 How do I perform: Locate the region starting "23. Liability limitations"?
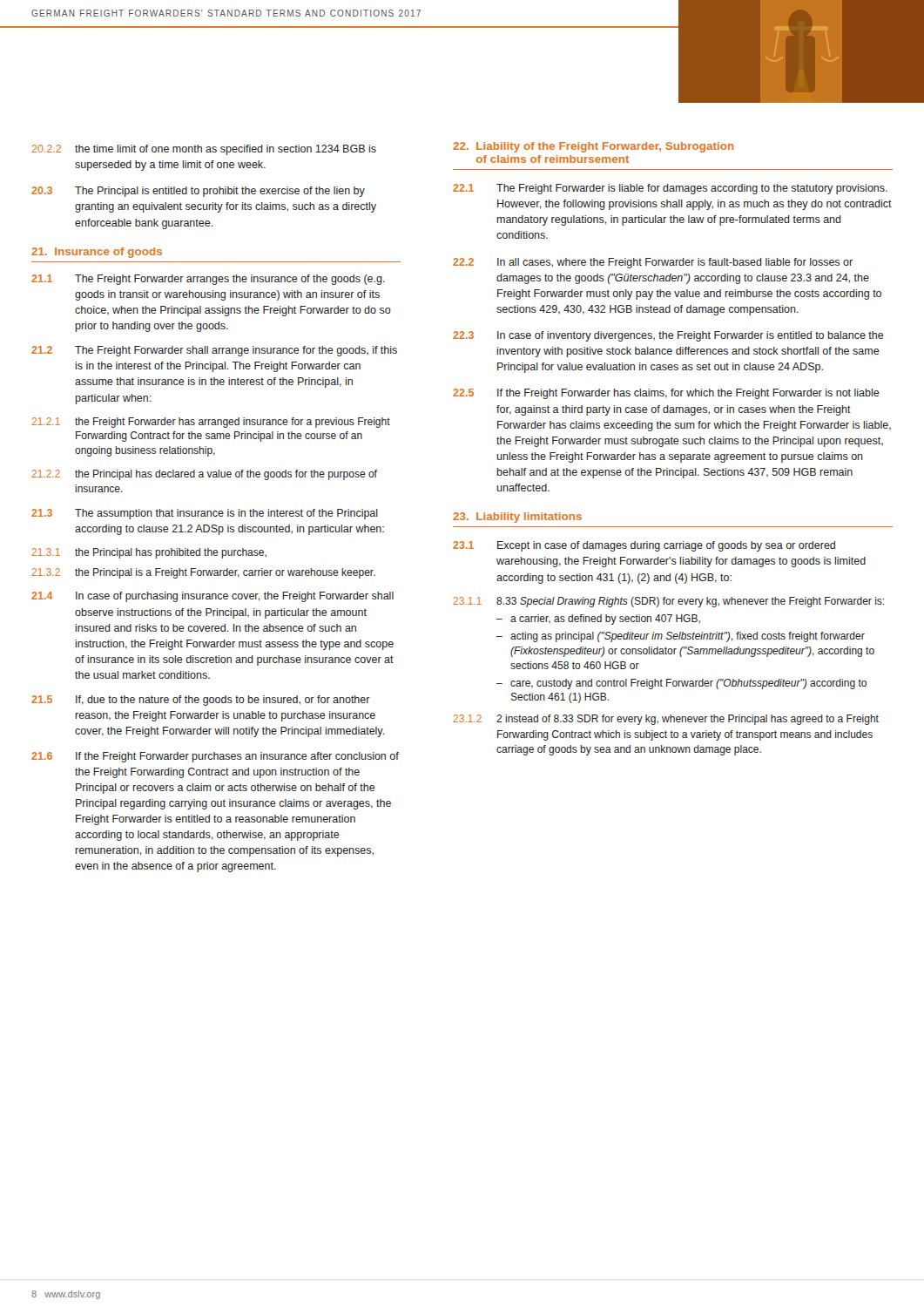click(518, 517)
